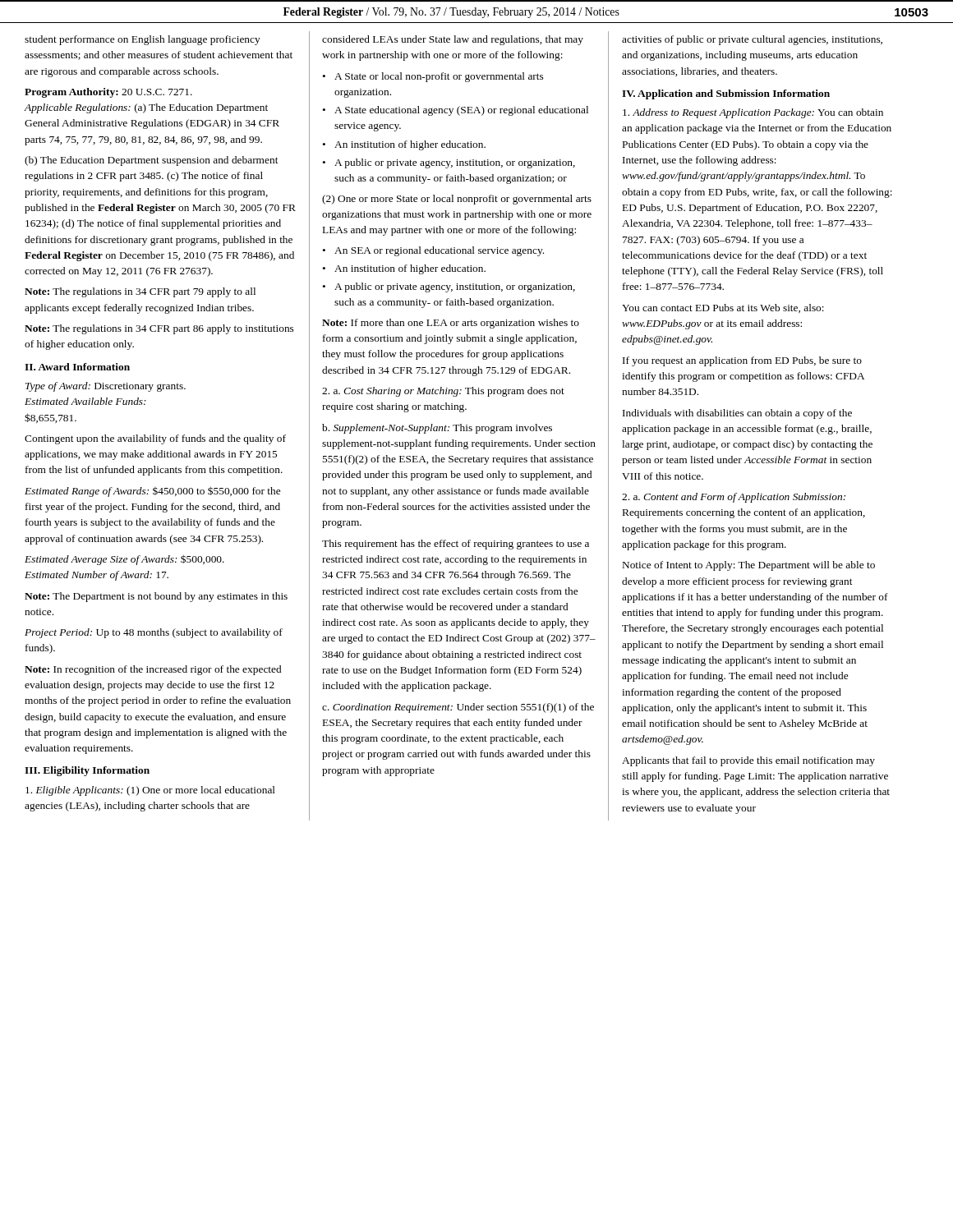Locate the element starting "(b) The Education Department"
The height and width of the screenshot is (1232, 953).
pyautogui.click(x=160, y=215)
